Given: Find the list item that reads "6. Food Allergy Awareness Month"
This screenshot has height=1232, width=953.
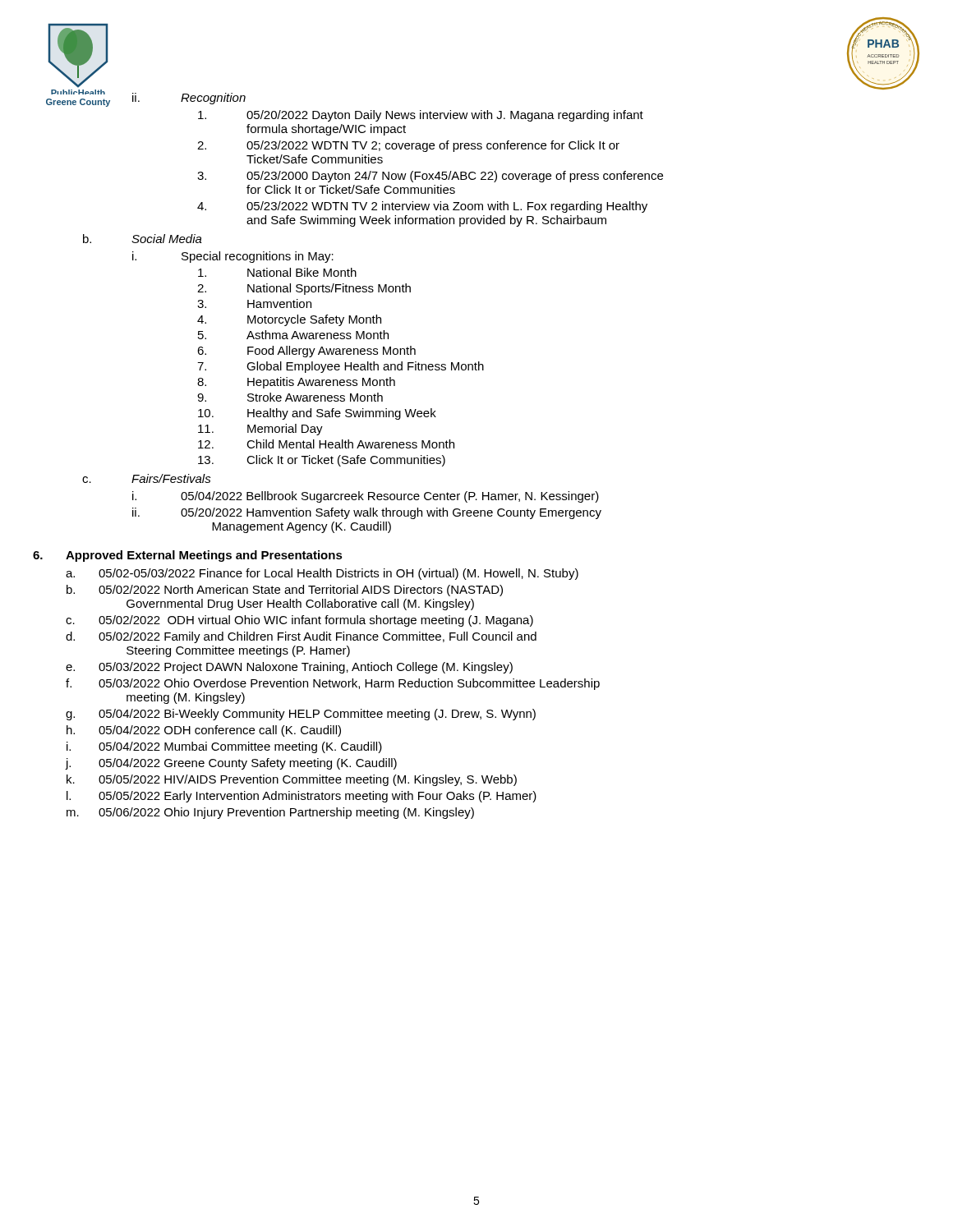Looking at the screenshot, I should [307, 350].
